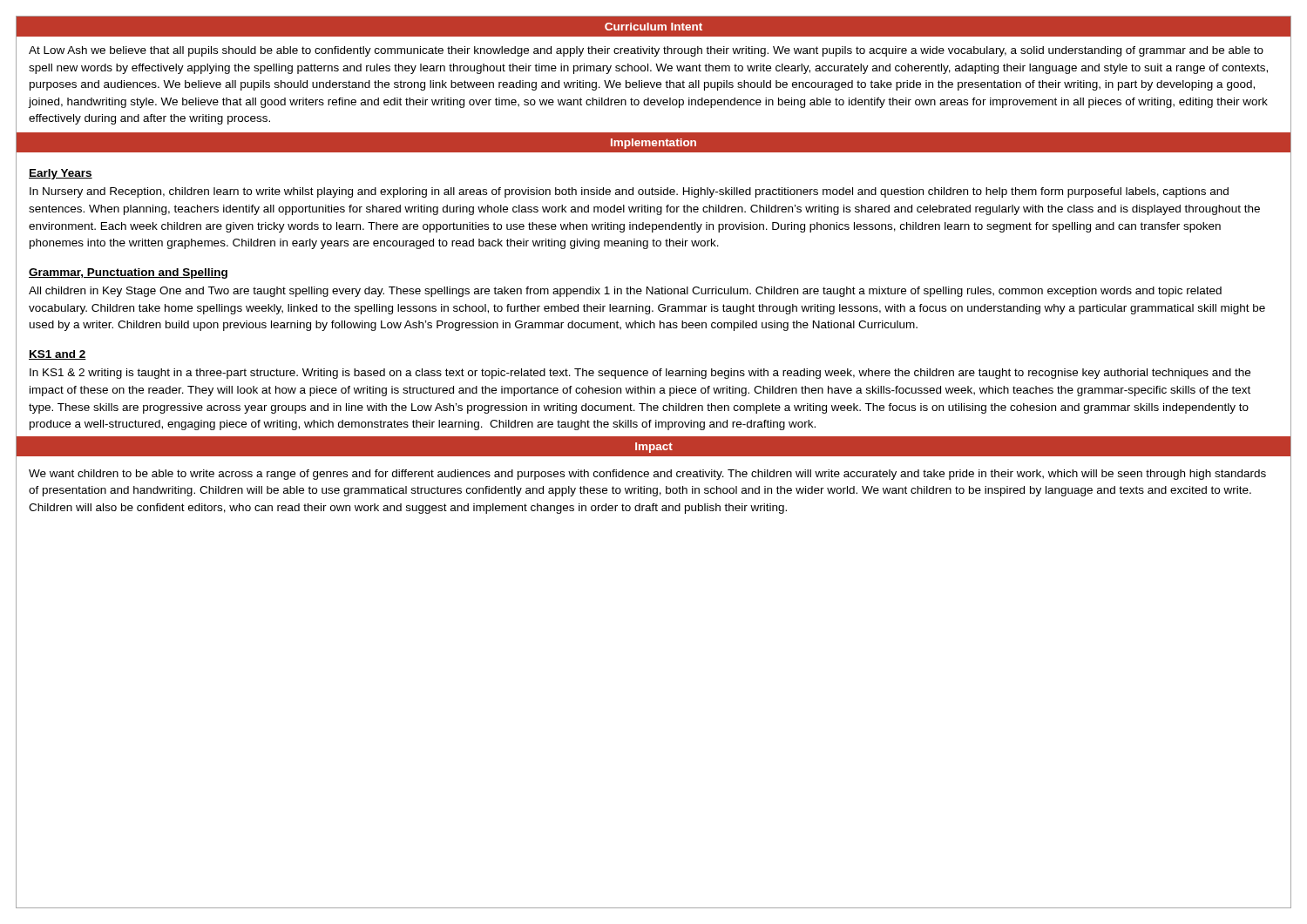Point to "KS1 and 2"
This screenshot has width=1307, height=924.
57,354
